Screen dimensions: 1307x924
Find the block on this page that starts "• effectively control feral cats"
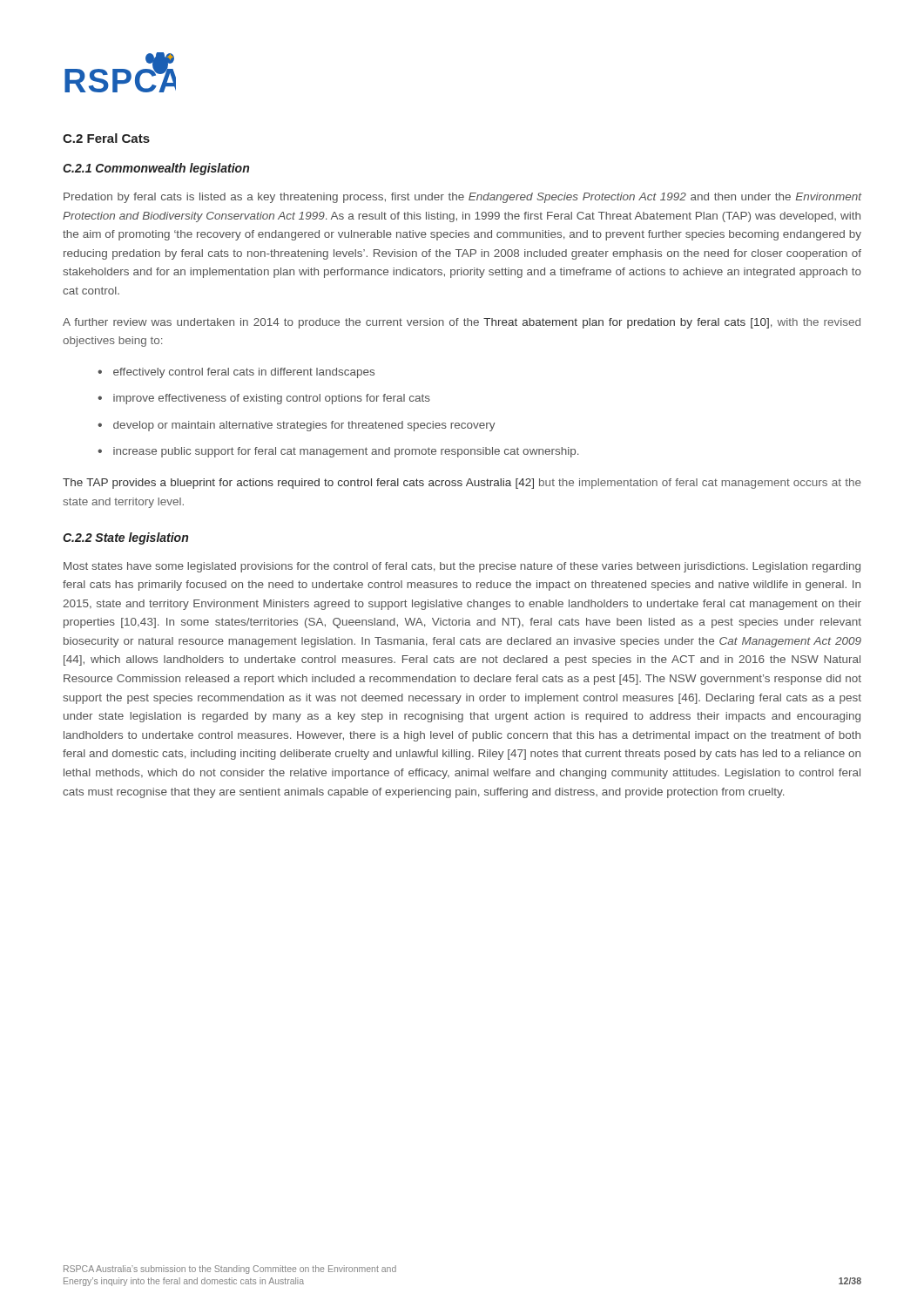tap(236, 372)
